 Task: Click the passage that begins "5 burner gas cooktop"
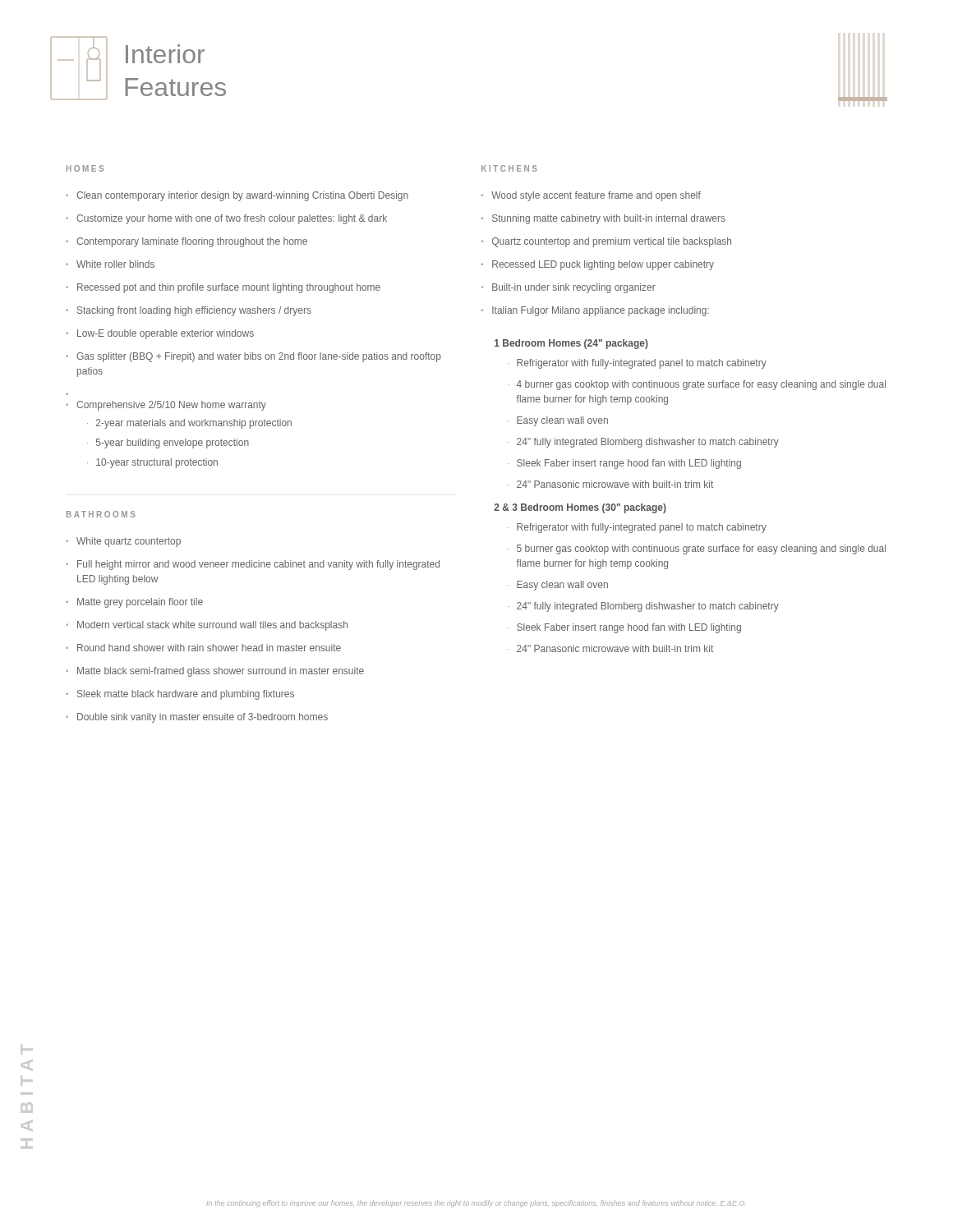click(701, 556)
